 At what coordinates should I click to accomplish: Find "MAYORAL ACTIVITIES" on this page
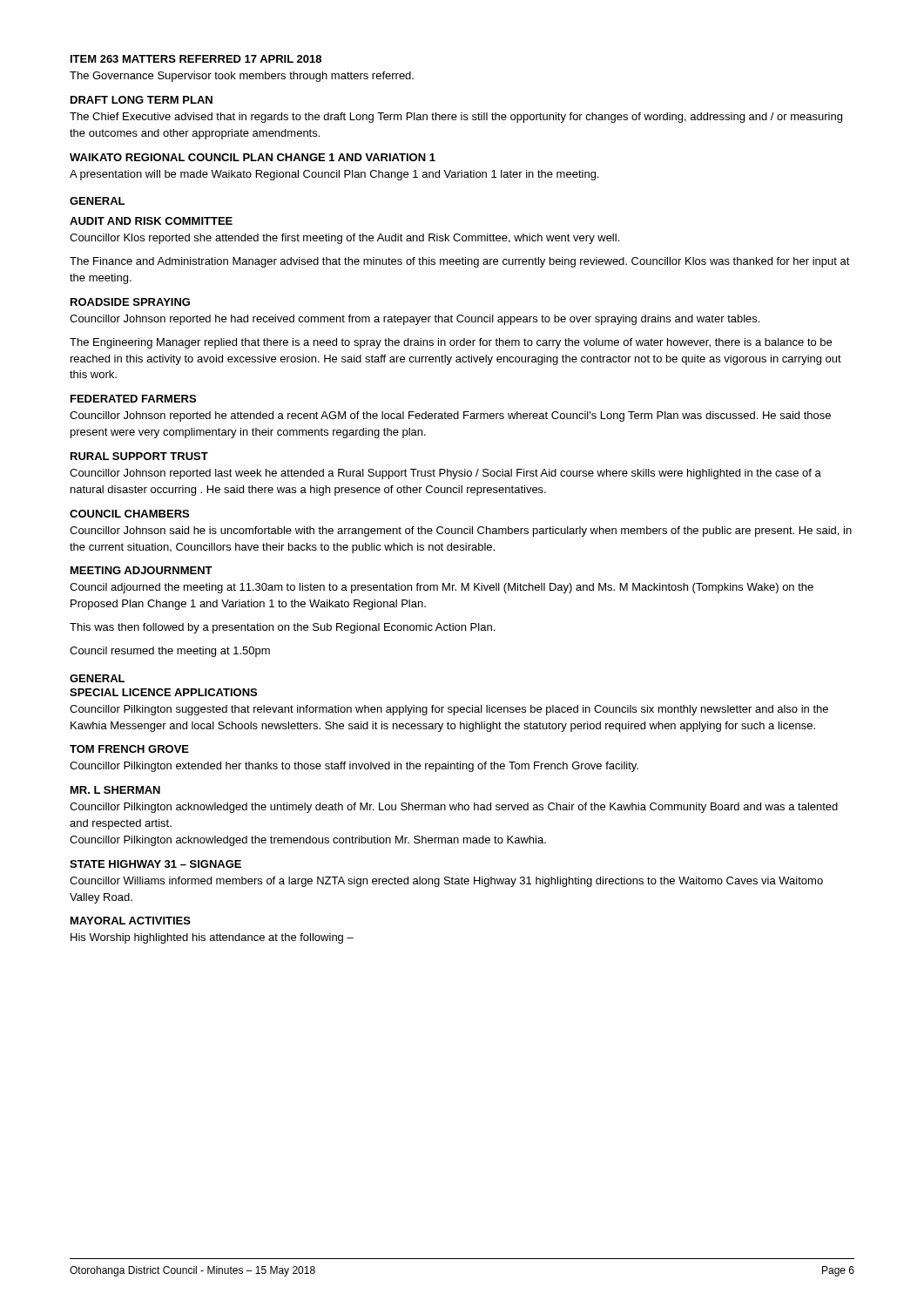tap(130, 921)
